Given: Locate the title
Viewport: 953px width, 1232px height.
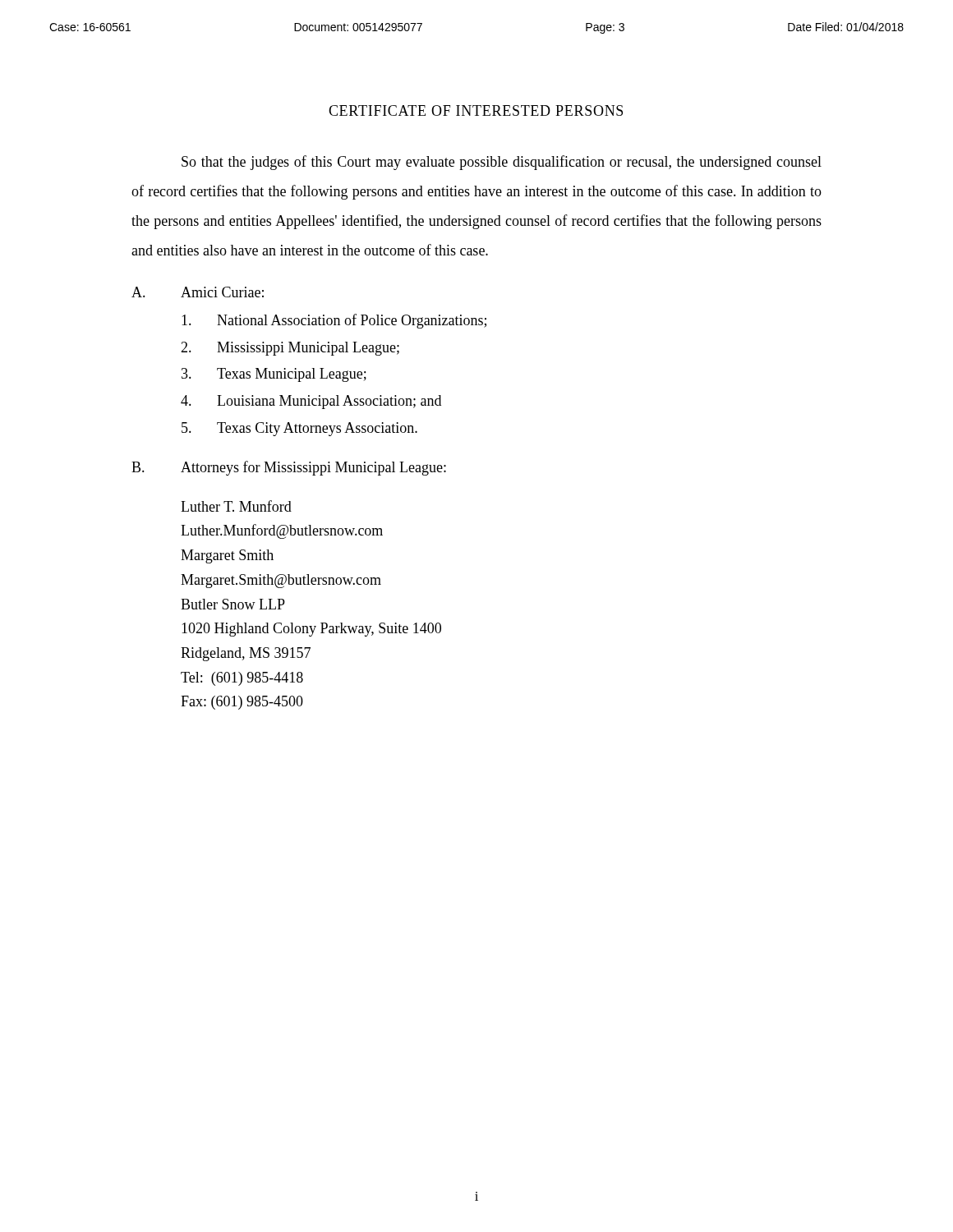Looking at the screenshot, I should point(476,111).
